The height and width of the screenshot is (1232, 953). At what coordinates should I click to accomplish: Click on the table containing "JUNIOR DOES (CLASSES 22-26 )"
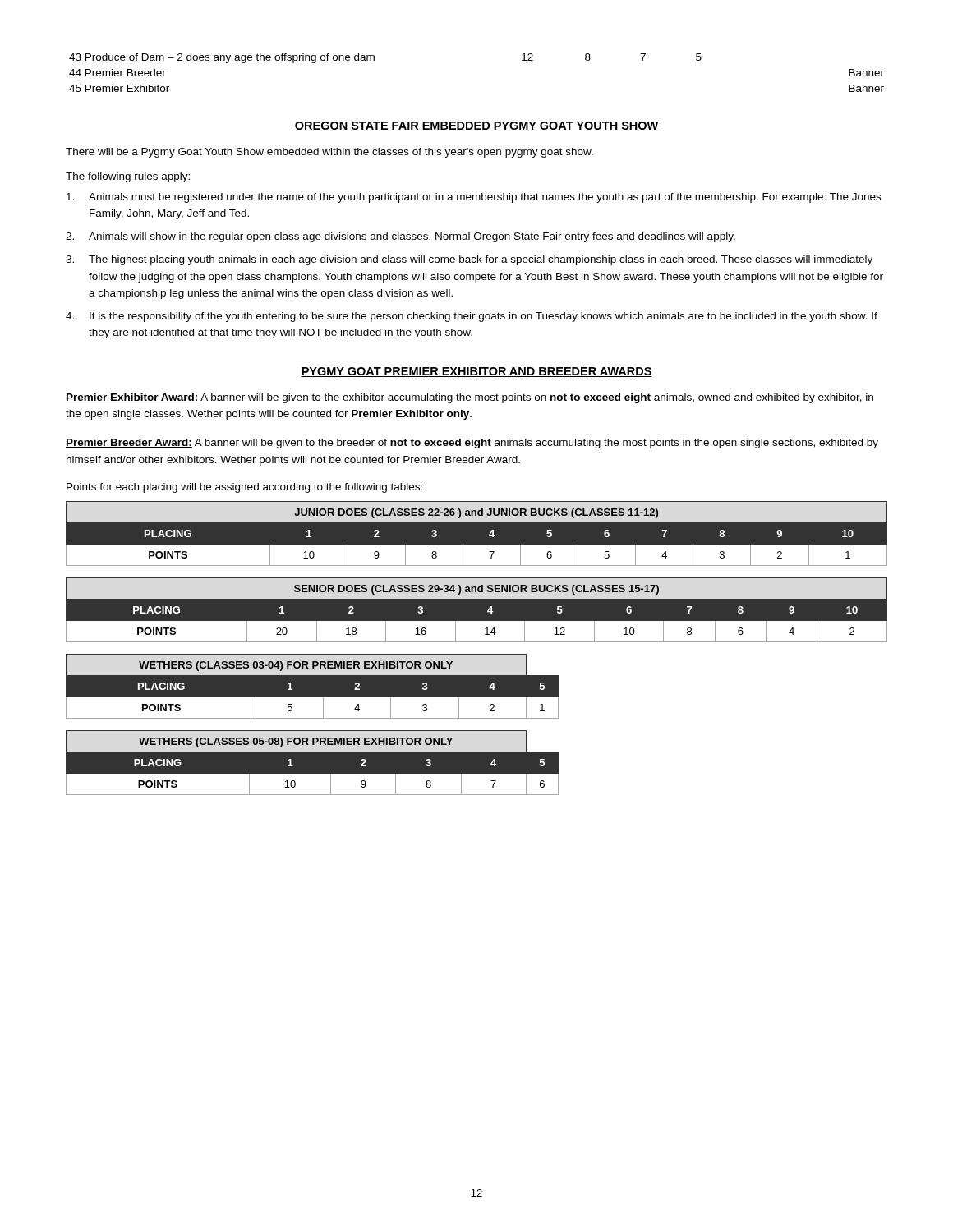[x=476, y=534]
